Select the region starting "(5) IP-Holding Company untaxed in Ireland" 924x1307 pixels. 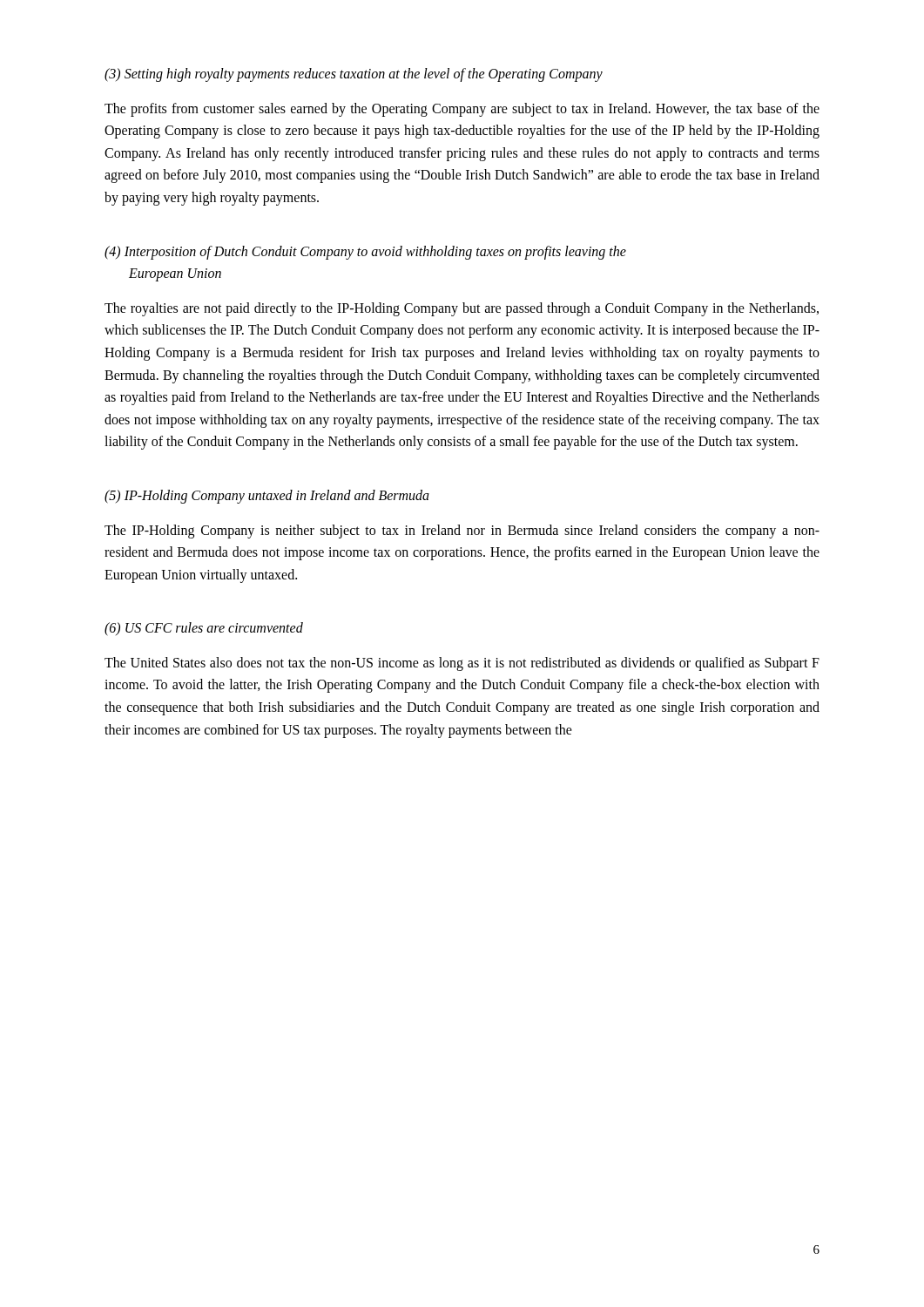(x=267, y=495)
